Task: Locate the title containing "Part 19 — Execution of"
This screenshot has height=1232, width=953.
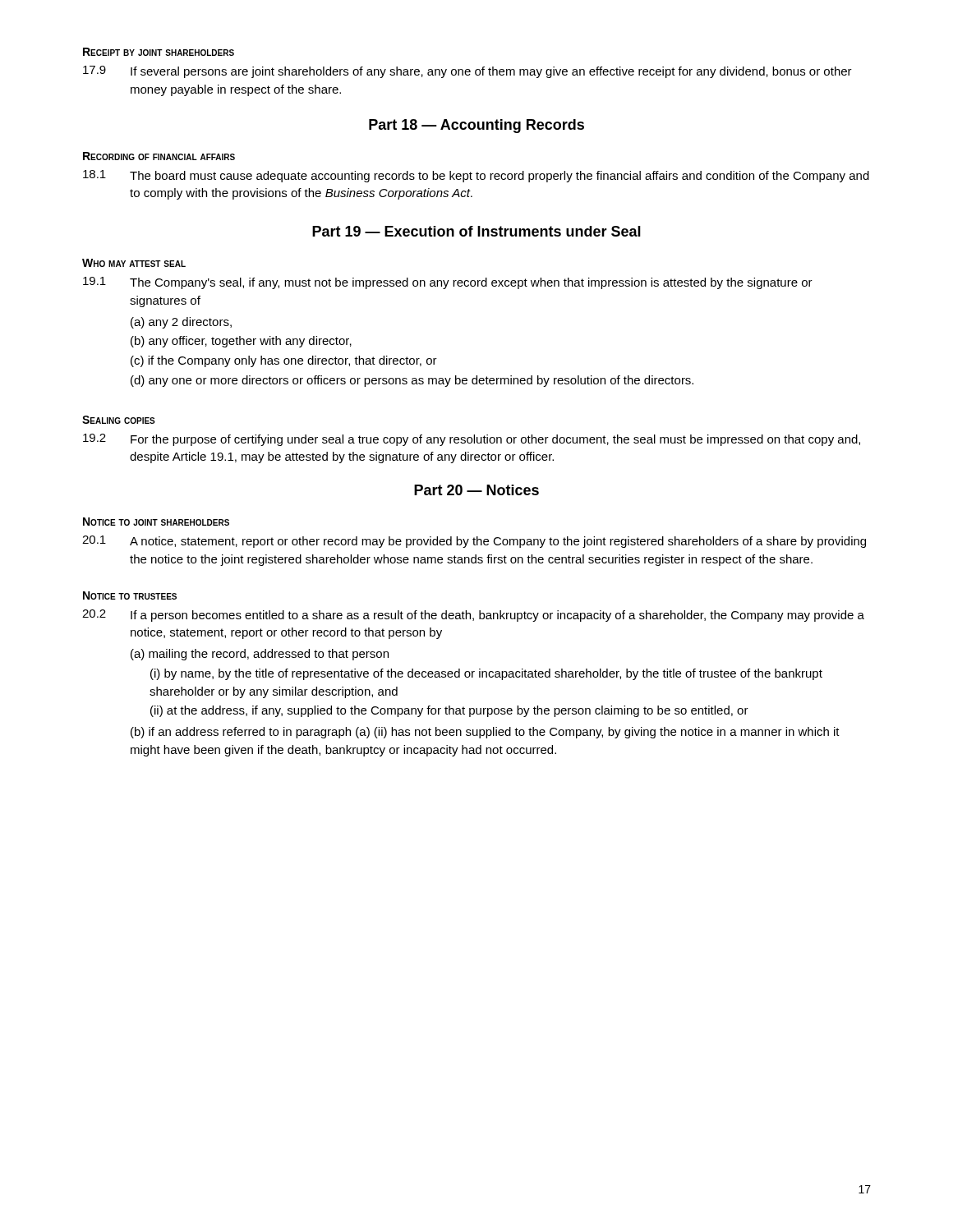Action: tap(476, 232)
